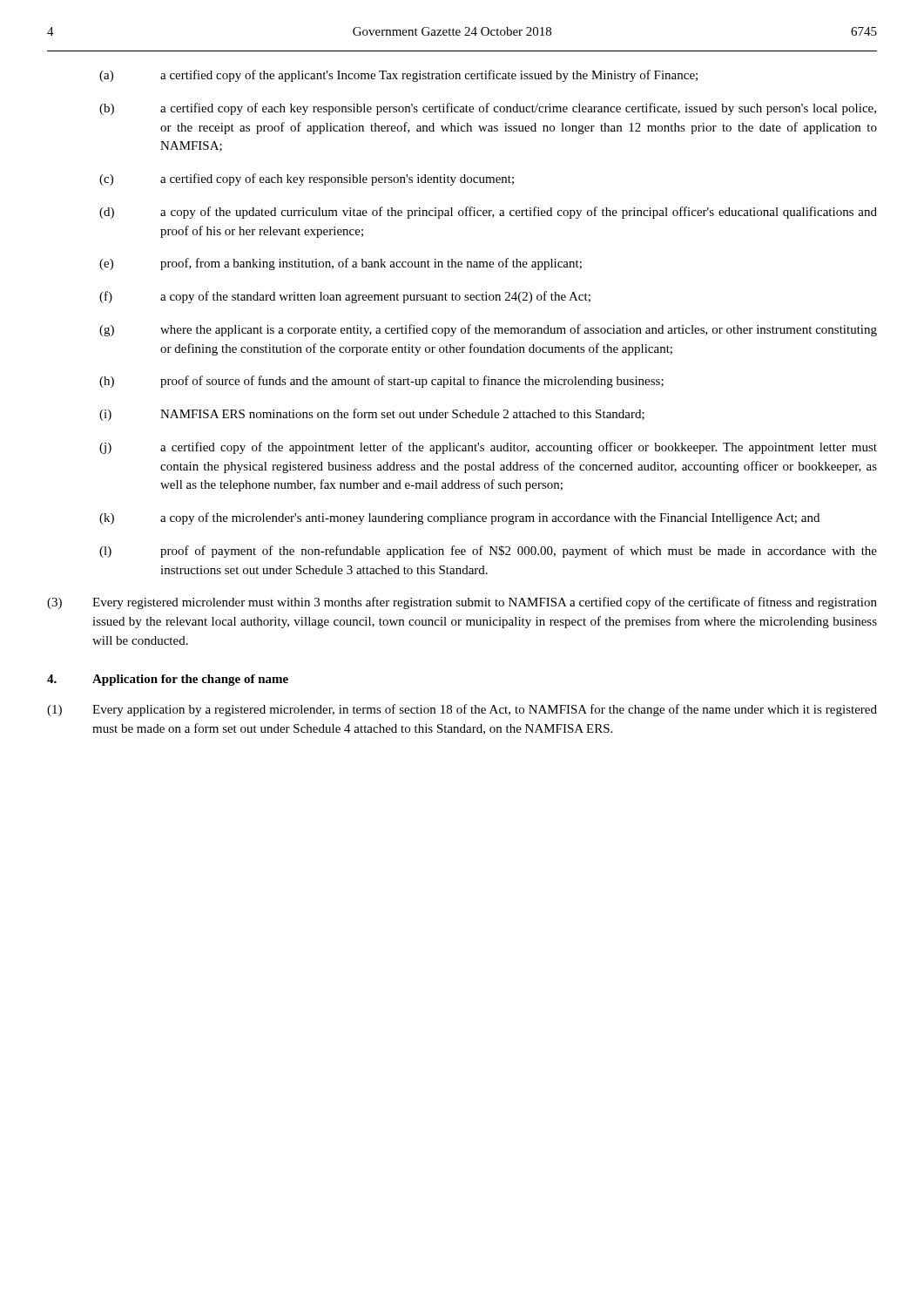
Task: Click on the list item that reads "(i) NAMFISA ERS nominations on the form"
Action: [462, 415]
